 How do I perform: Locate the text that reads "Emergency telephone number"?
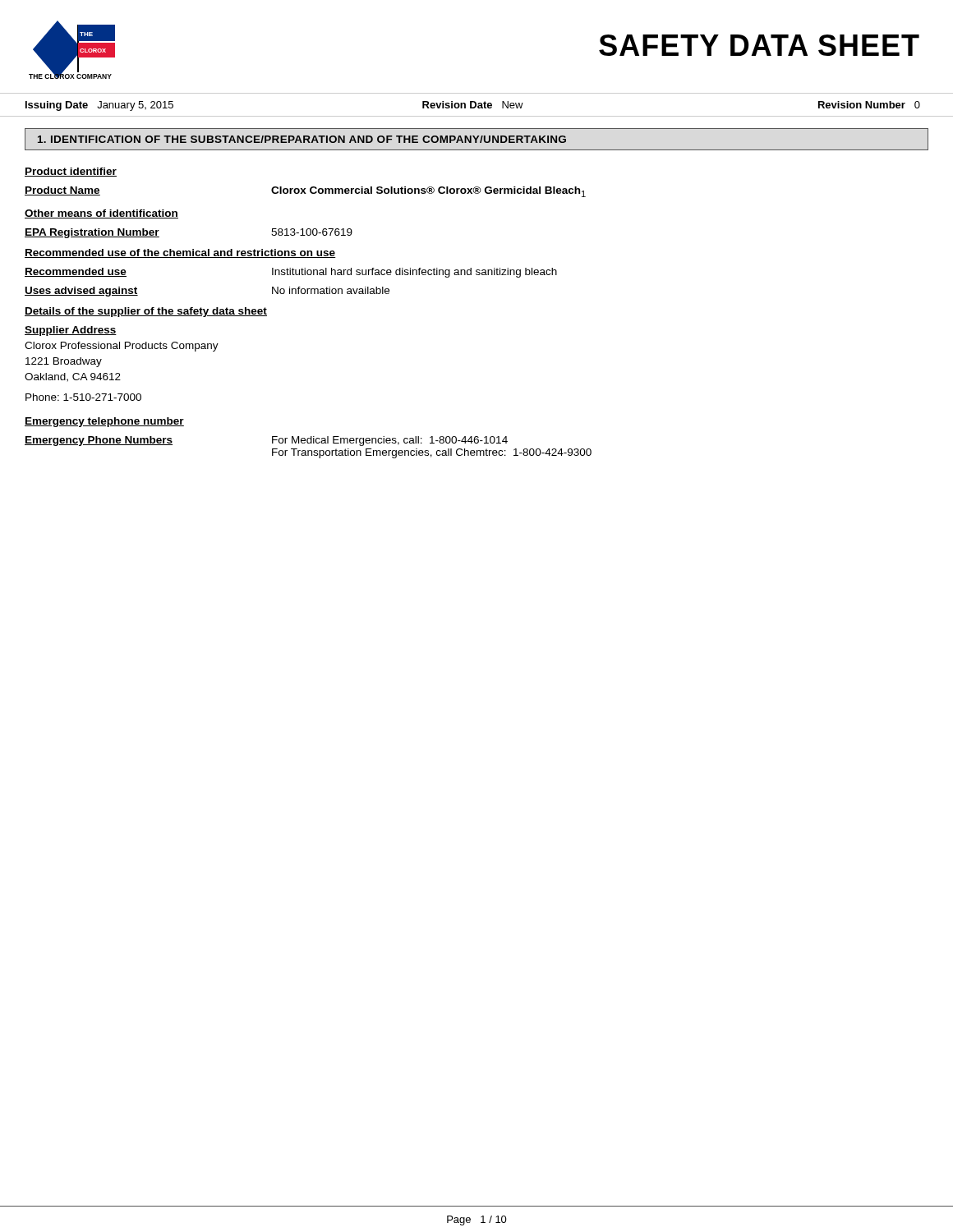(x=104, y=421)
